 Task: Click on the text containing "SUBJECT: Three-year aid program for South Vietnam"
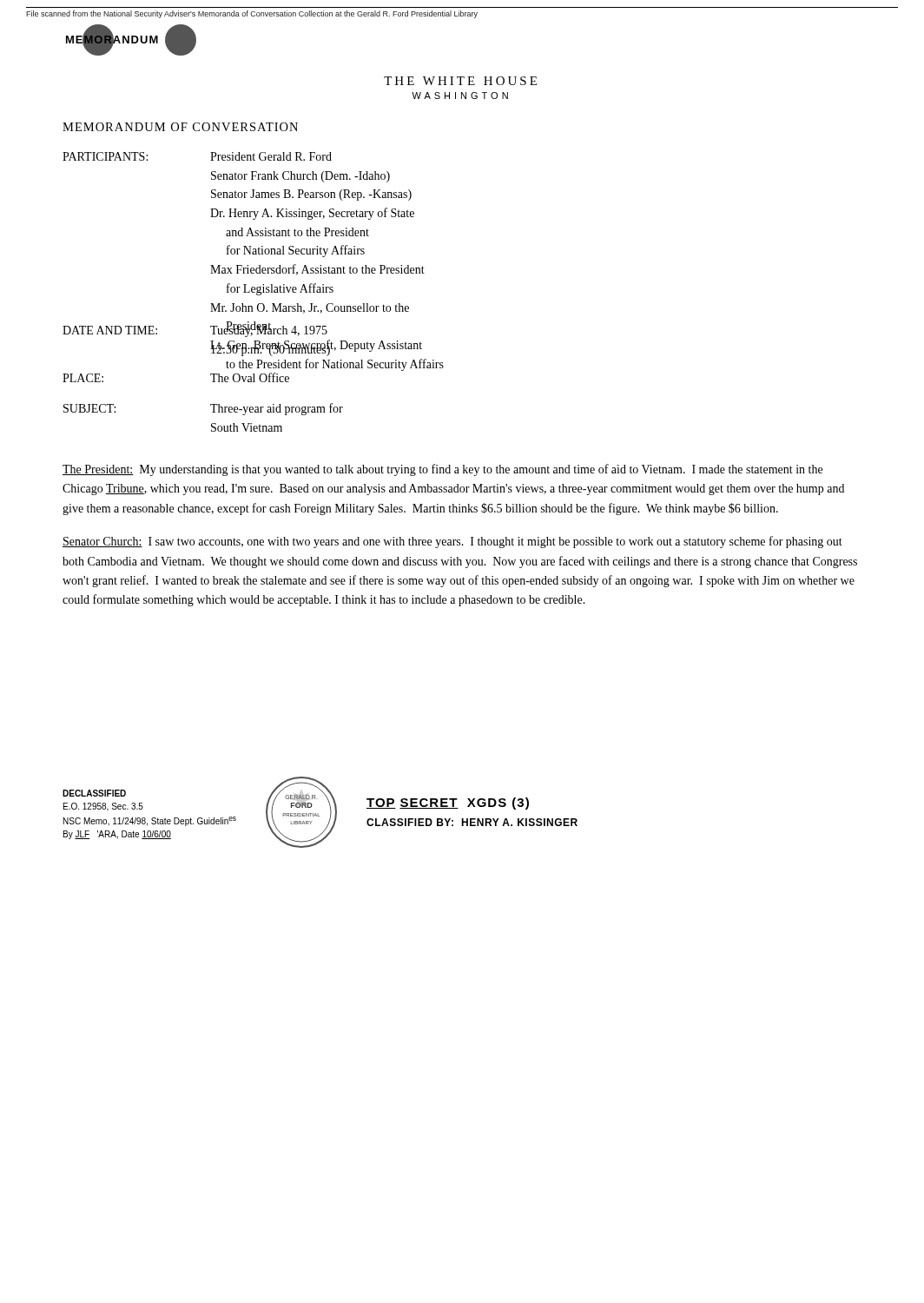click(x=84, y=409)
